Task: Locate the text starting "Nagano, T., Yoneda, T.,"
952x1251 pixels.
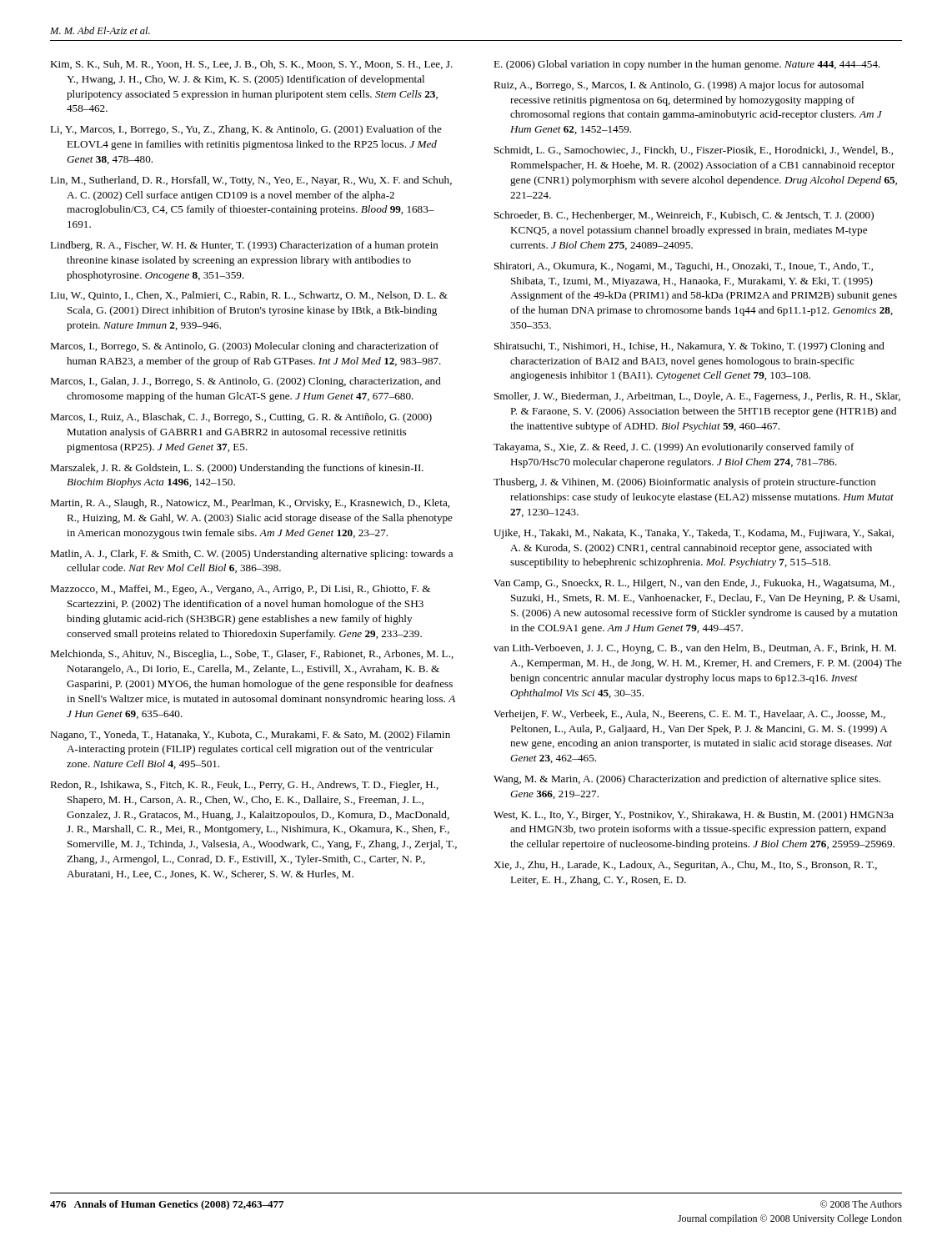Action: pos(250,749)
